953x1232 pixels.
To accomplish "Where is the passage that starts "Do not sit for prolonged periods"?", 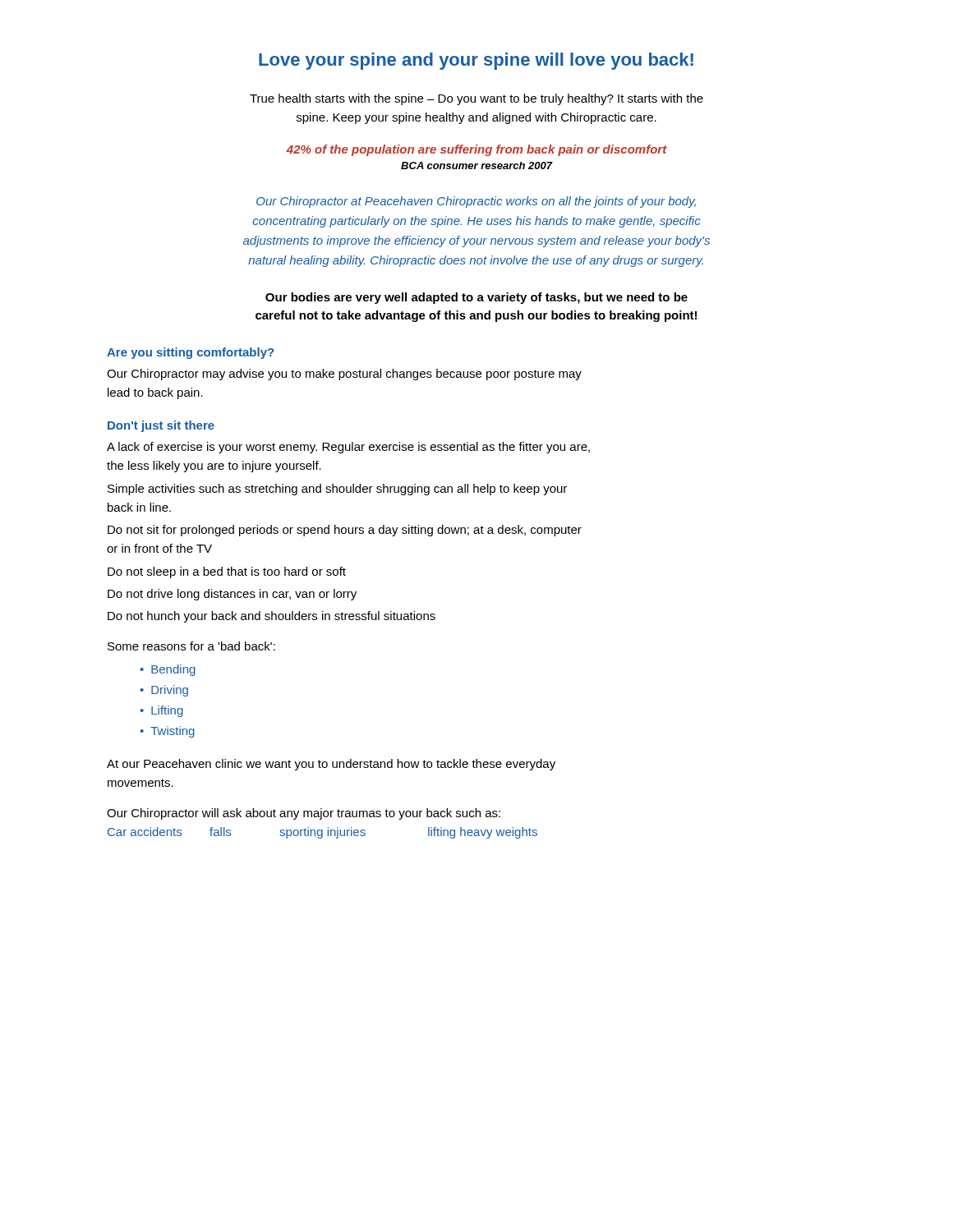I will tap(344, 539).
